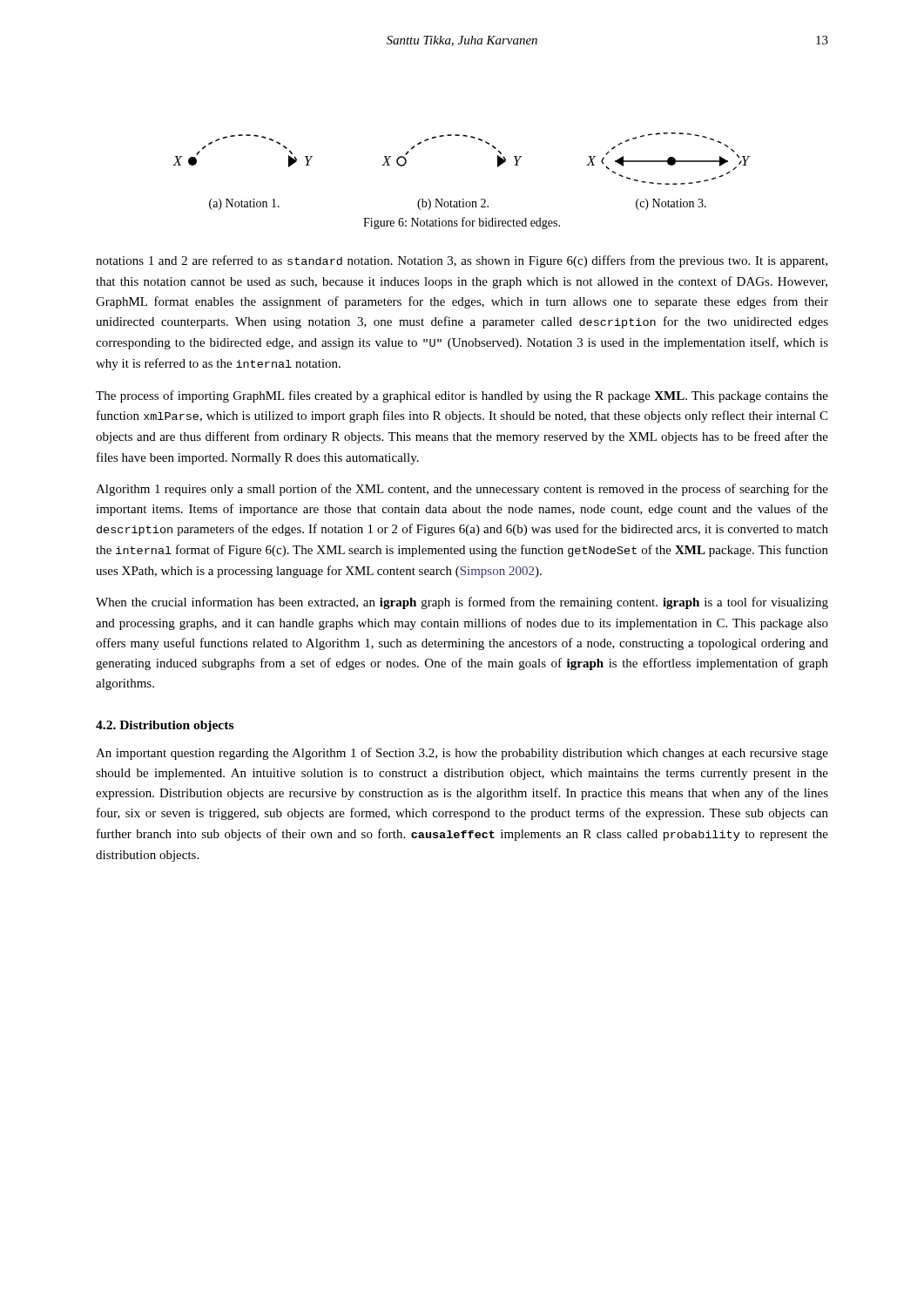Find the block on this page that starts "Algorithm 1 requires only a small portion"
924x1307 pixels.
tap(462, 530)
